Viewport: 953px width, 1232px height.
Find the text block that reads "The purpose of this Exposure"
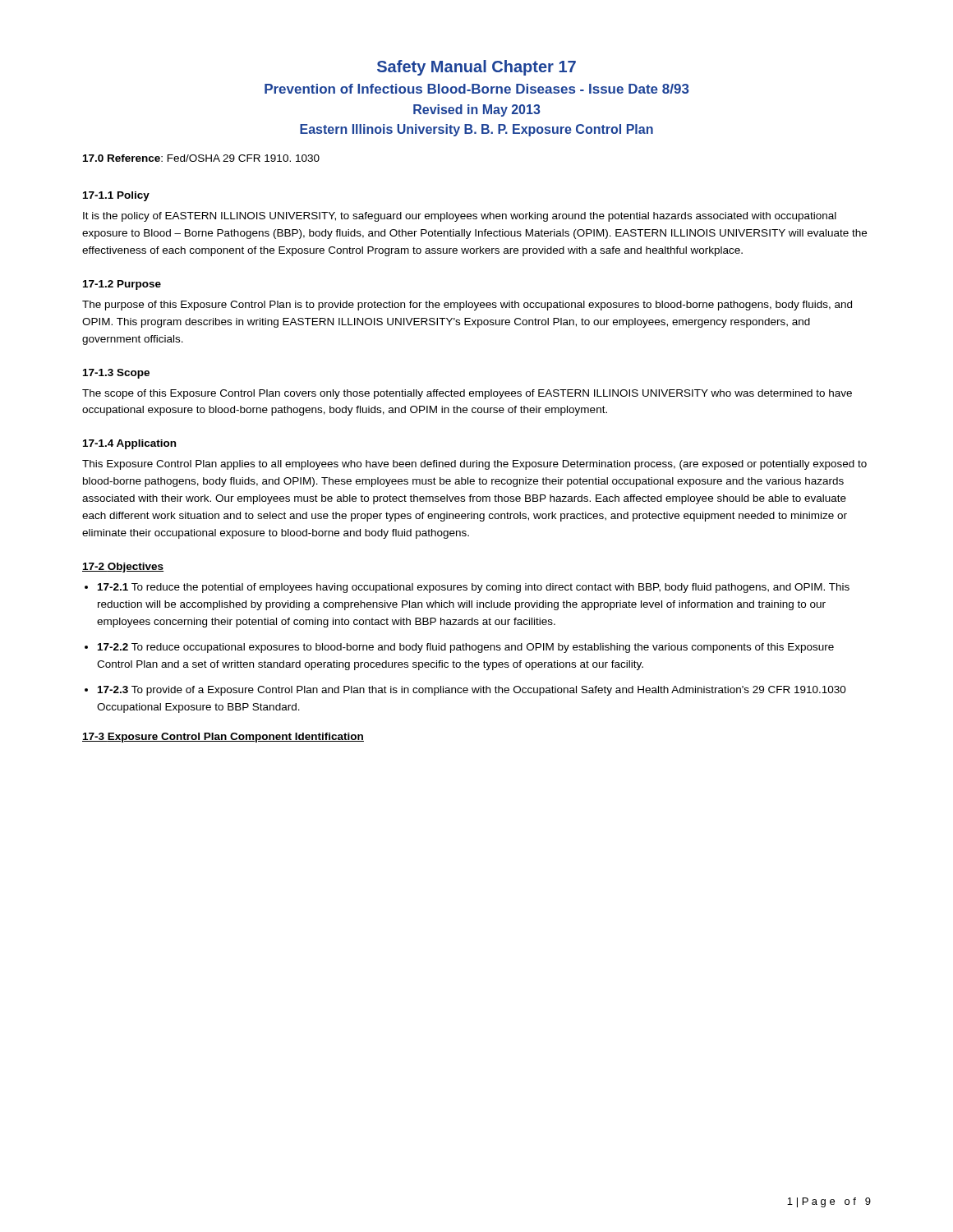[467, 321]
